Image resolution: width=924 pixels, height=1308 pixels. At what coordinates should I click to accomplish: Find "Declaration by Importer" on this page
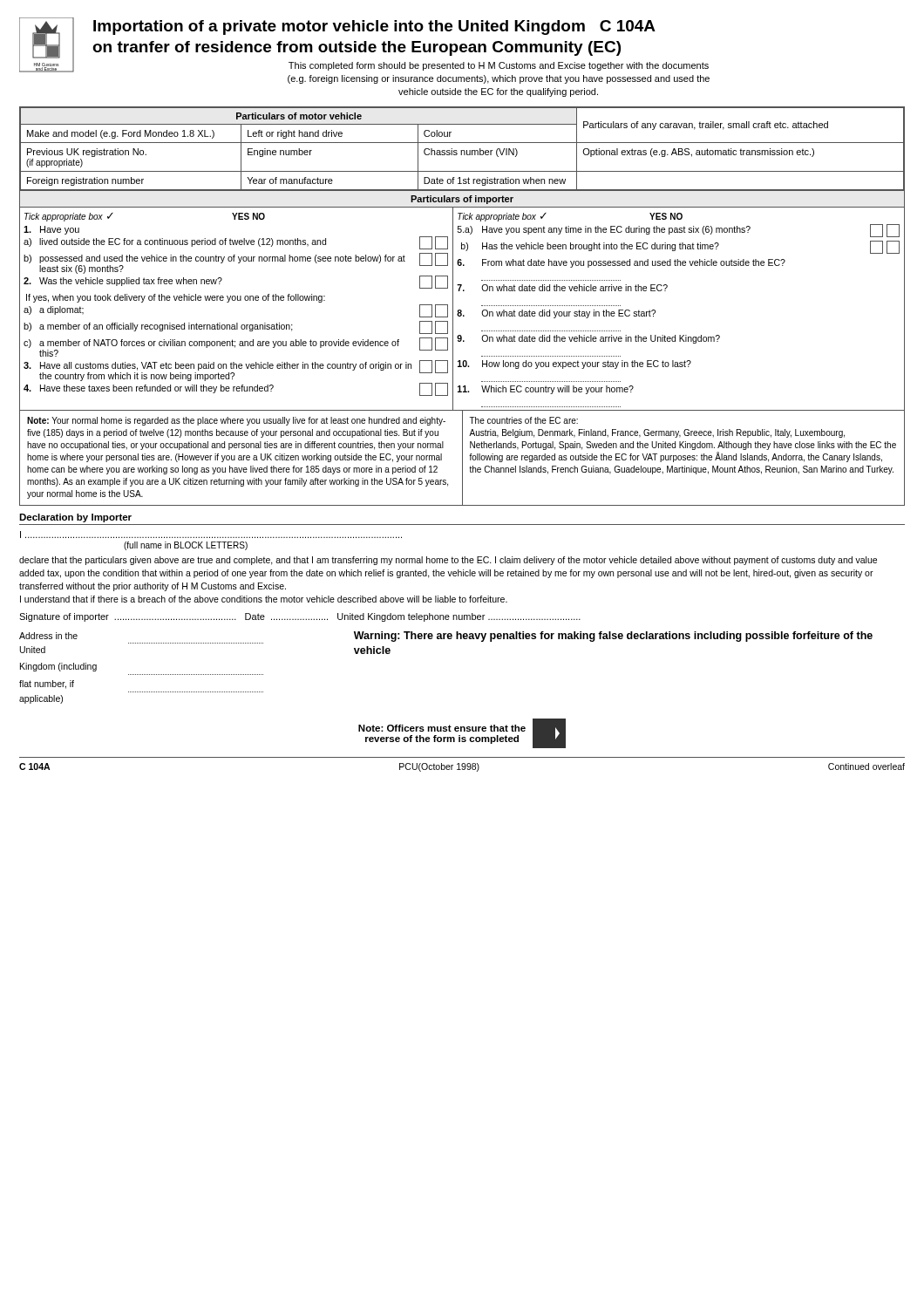point(75,517)
